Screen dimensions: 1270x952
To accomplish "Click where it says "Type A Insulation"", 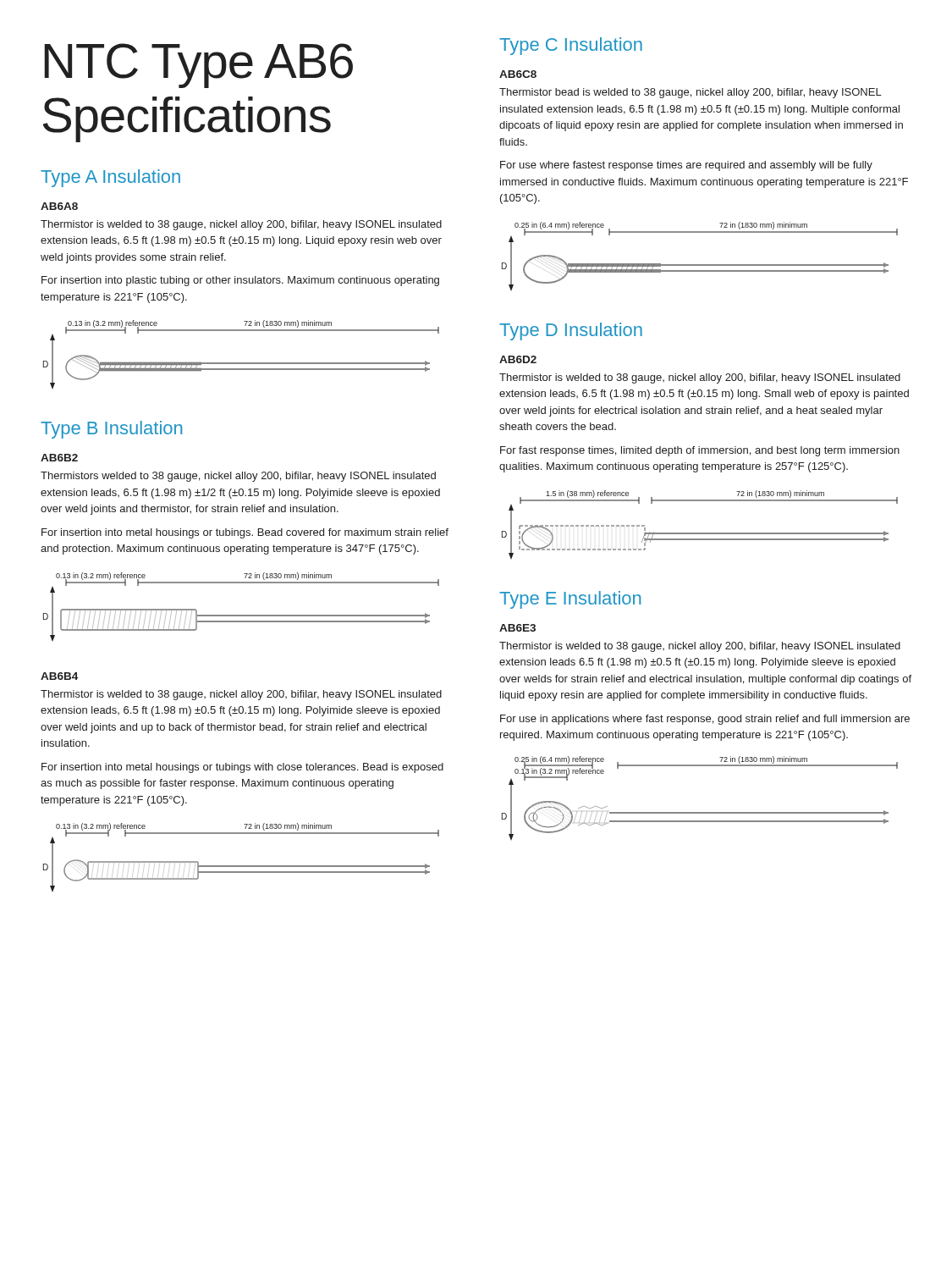I will point(110,178).
